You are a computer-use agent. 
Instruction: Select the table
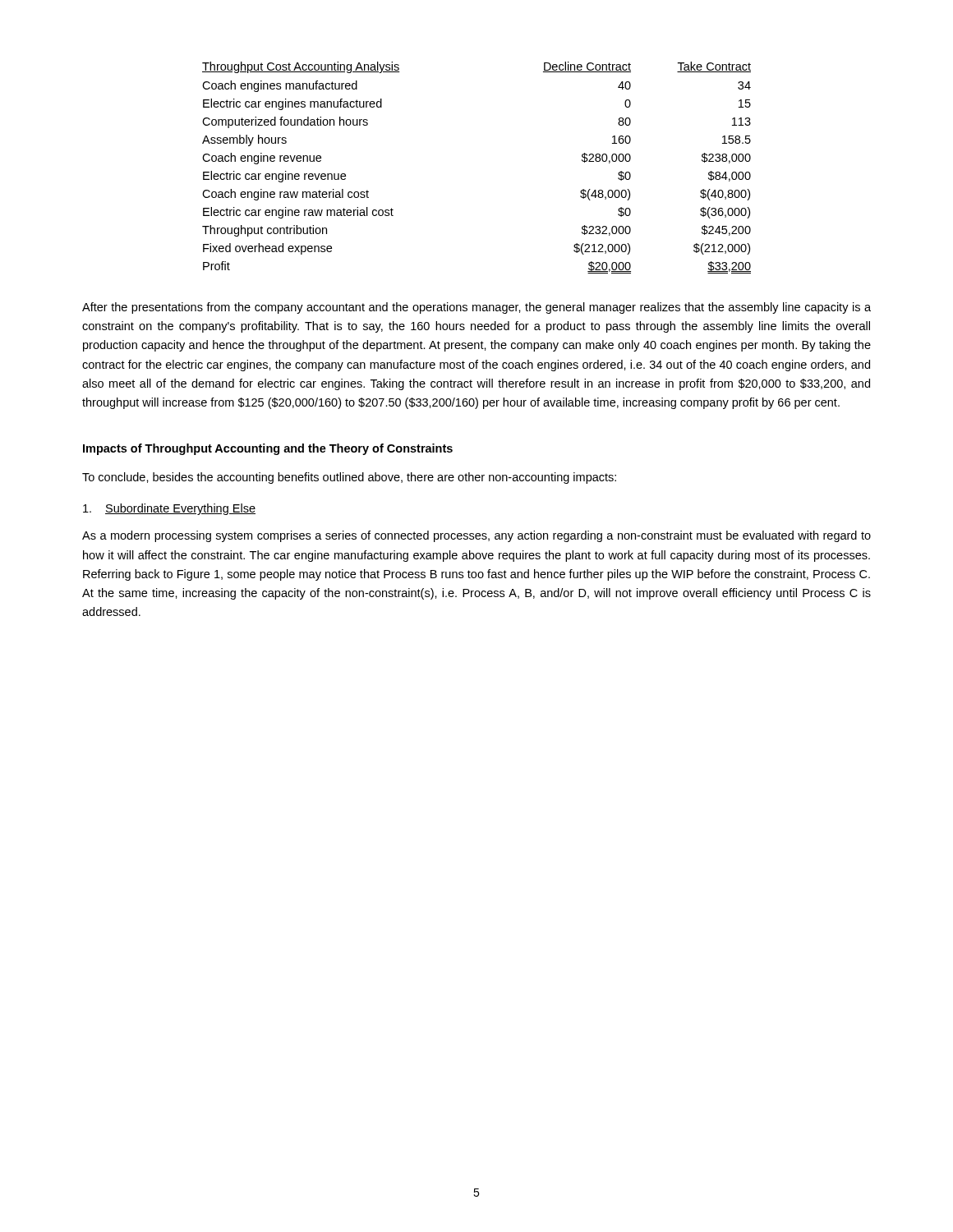tap(476, 166)
